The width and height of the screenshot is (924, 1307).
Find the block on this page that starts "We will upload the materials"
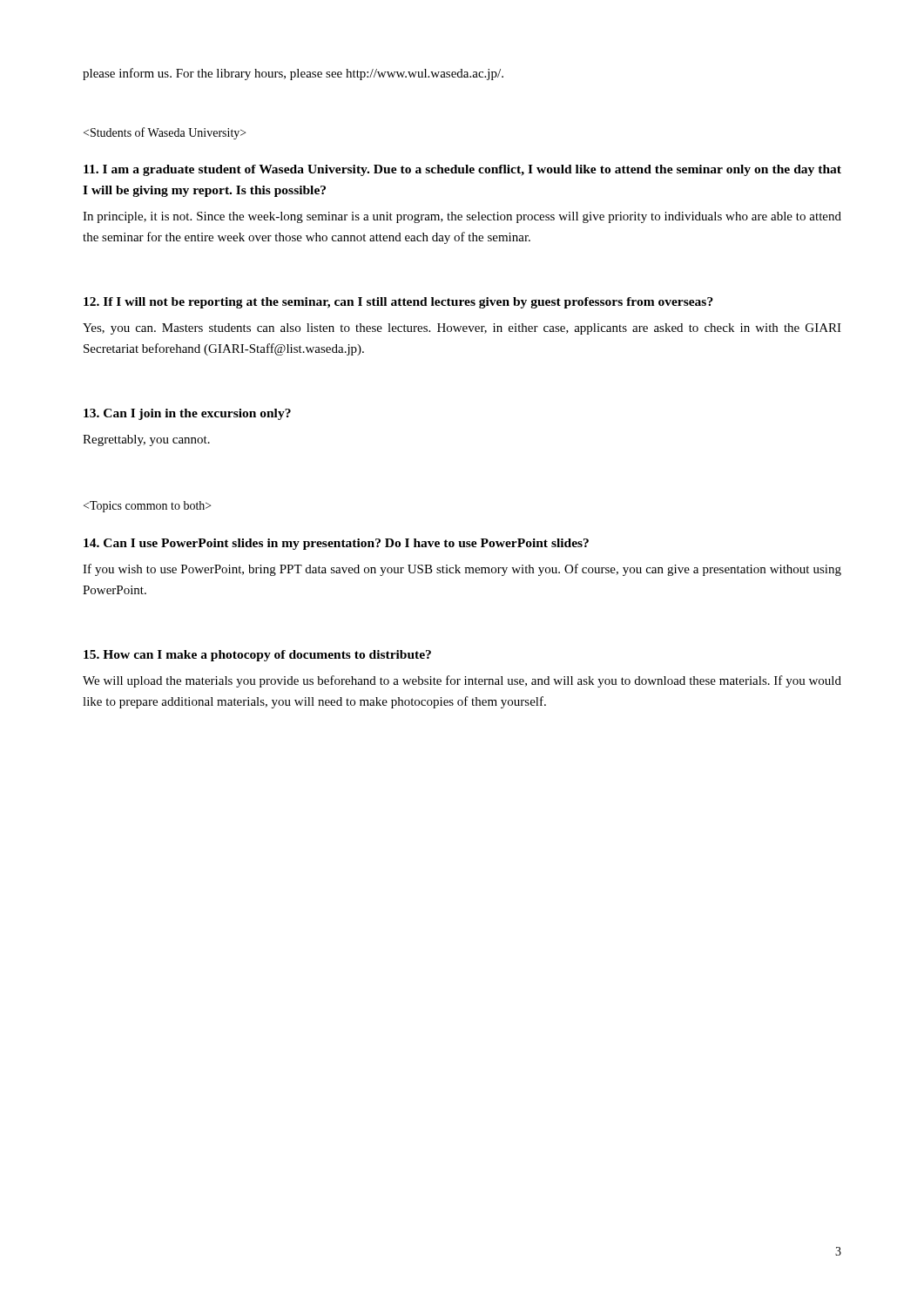462,691
